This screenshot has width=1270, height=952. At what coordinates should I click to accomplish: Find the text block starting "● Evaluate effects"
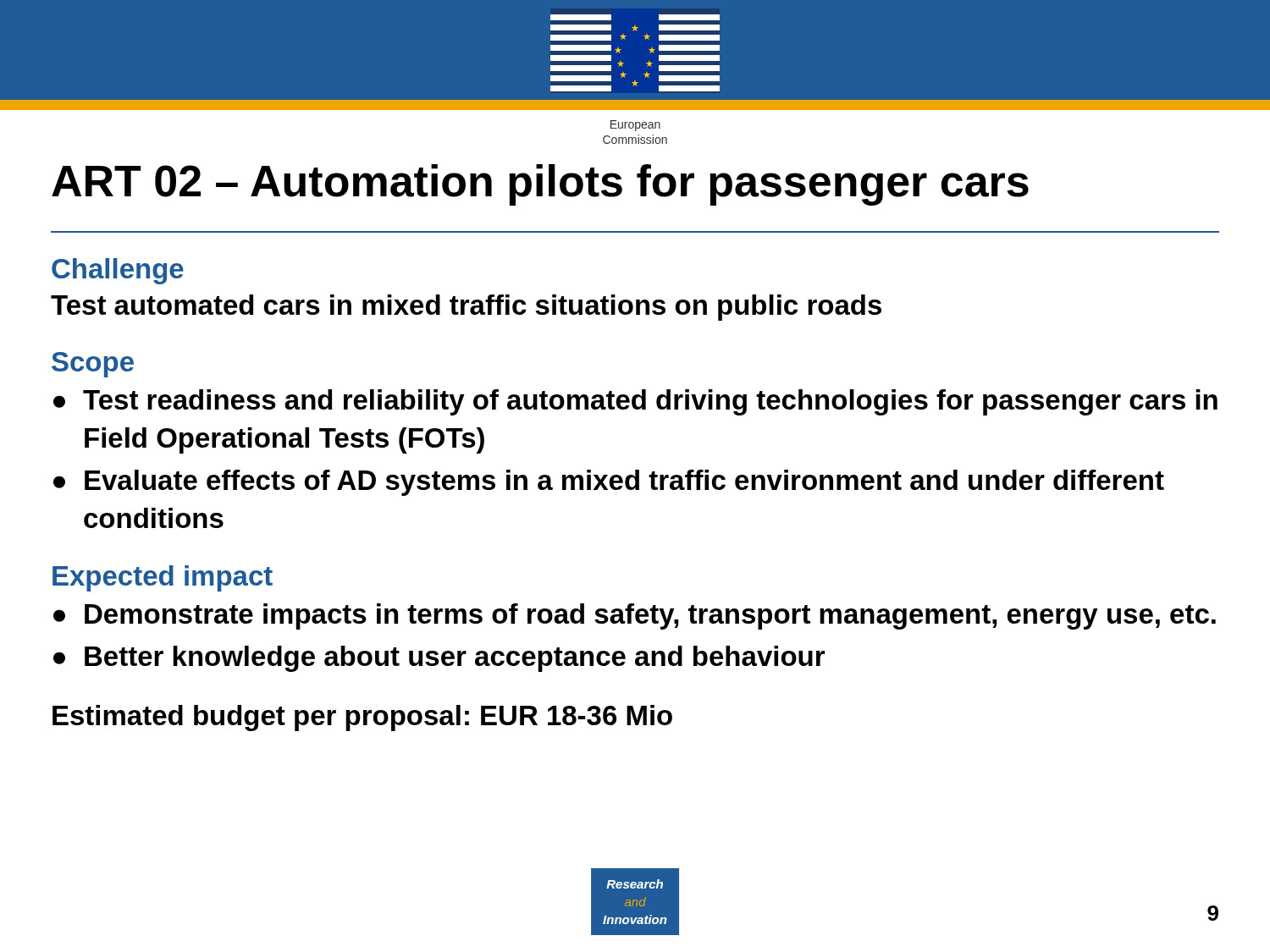607,498
